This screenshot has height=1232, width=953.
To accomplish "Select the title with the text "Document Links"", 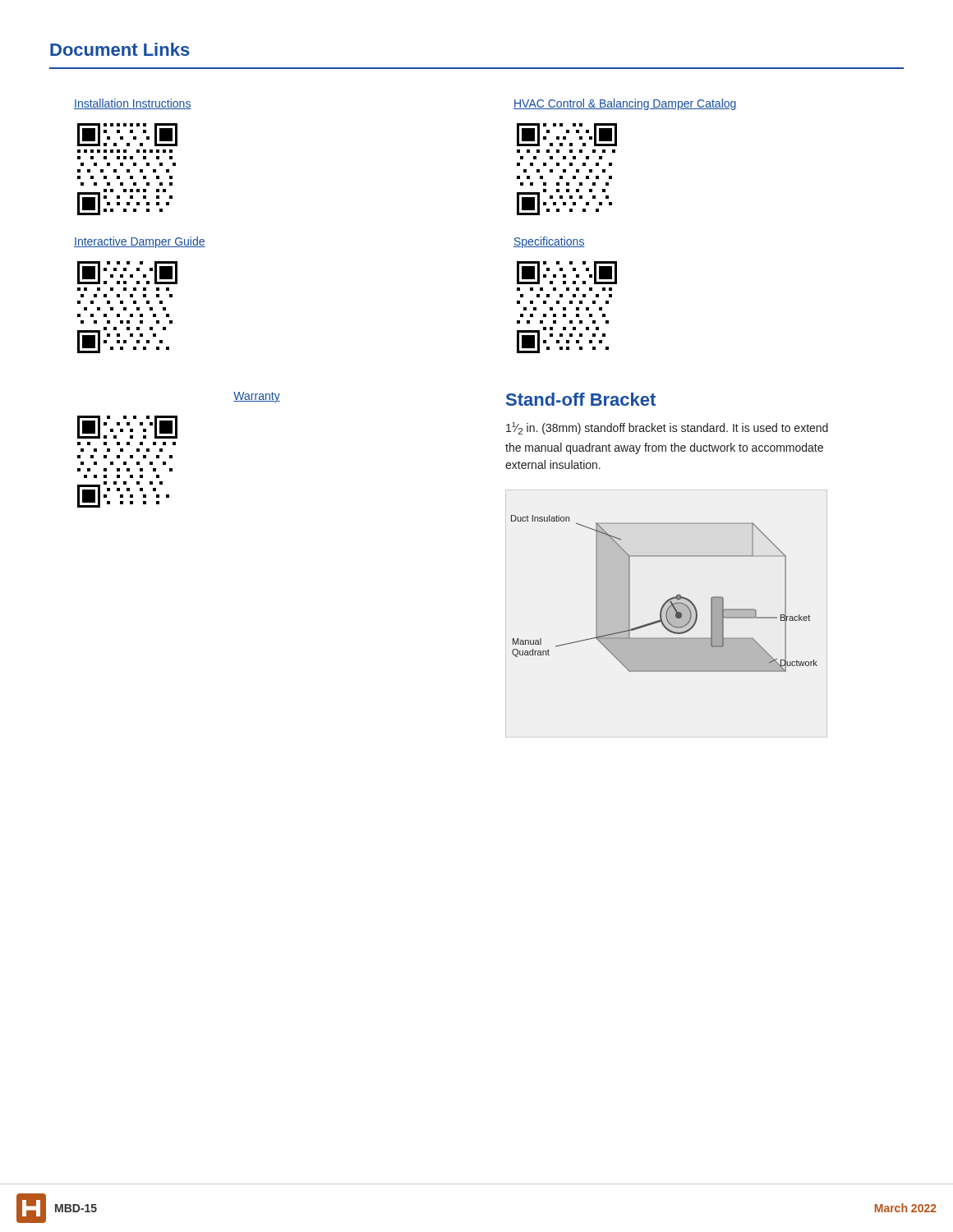I will coord(120,50).
